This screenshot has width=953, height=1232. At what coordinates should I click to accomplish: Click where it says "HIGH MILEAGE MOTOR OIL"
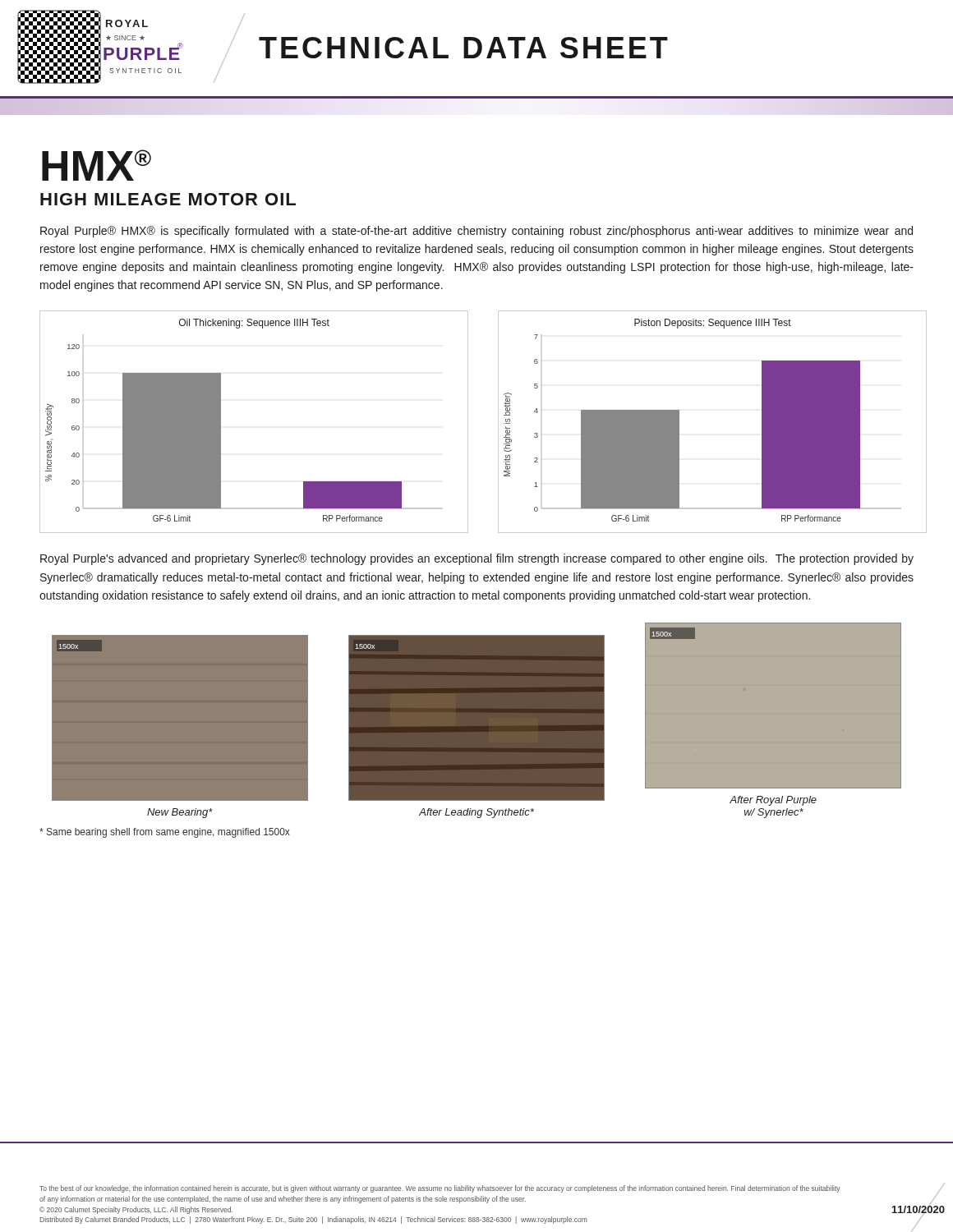click(x=168, y=199)
